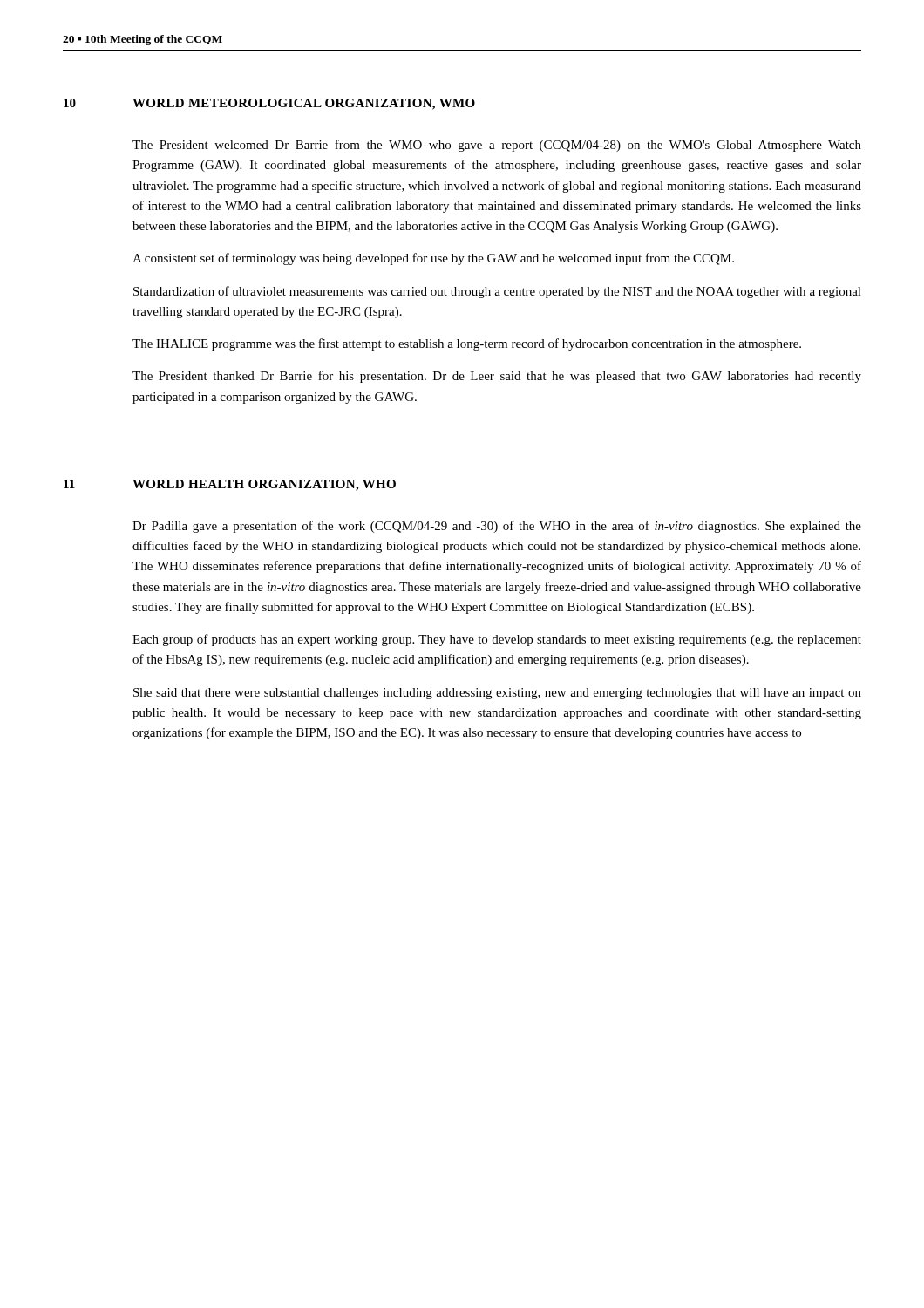The height and width of the screenshot is (1308, 924).
Task: Click on the text starting "10 WORLD METEOROLOGICAL ORGANIZATION, WMO"
Action: click(269, 103)
